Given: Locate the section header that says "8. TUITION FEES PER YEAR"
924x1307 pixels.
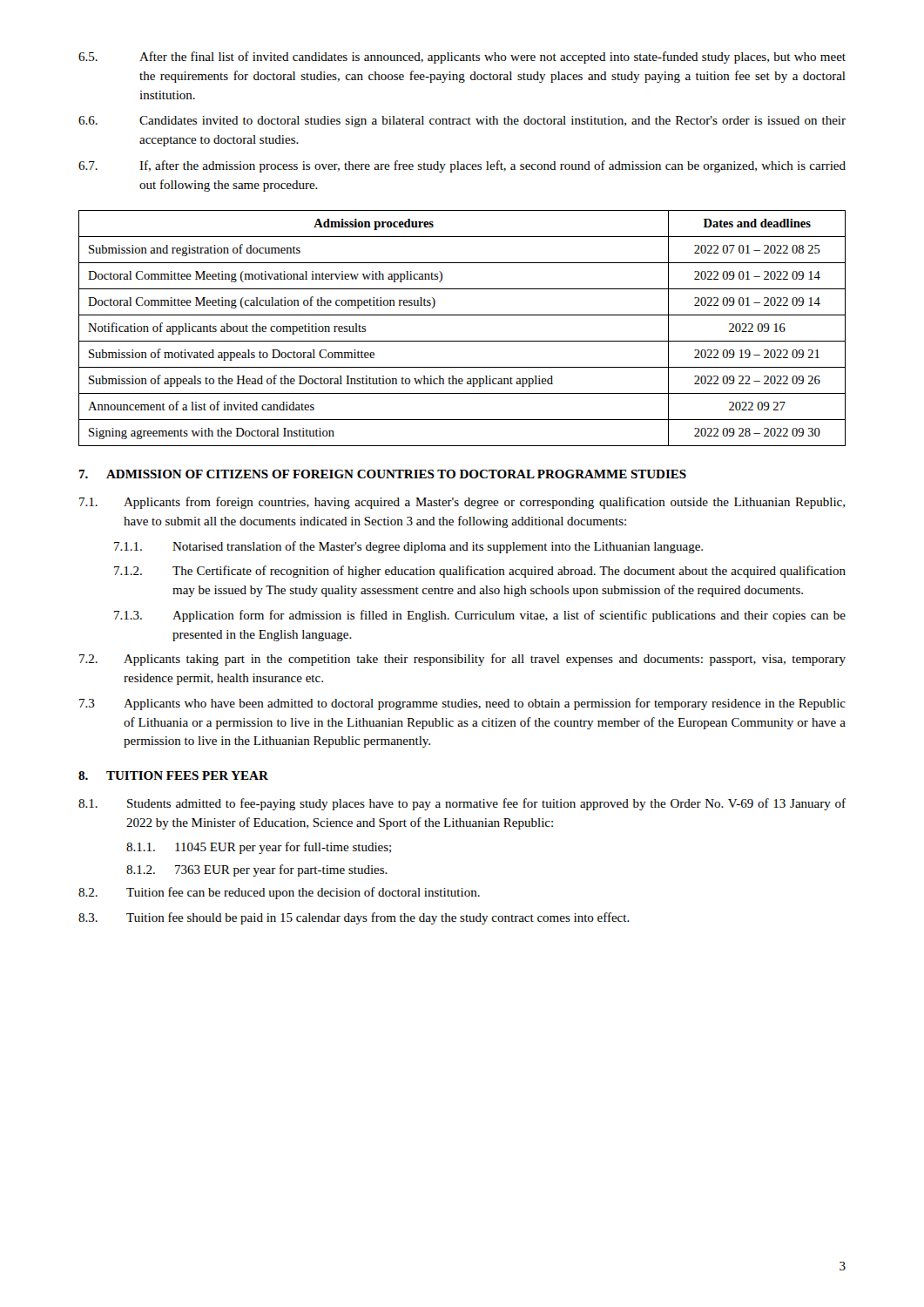Looking at the screenshot, I should (173, 776).
